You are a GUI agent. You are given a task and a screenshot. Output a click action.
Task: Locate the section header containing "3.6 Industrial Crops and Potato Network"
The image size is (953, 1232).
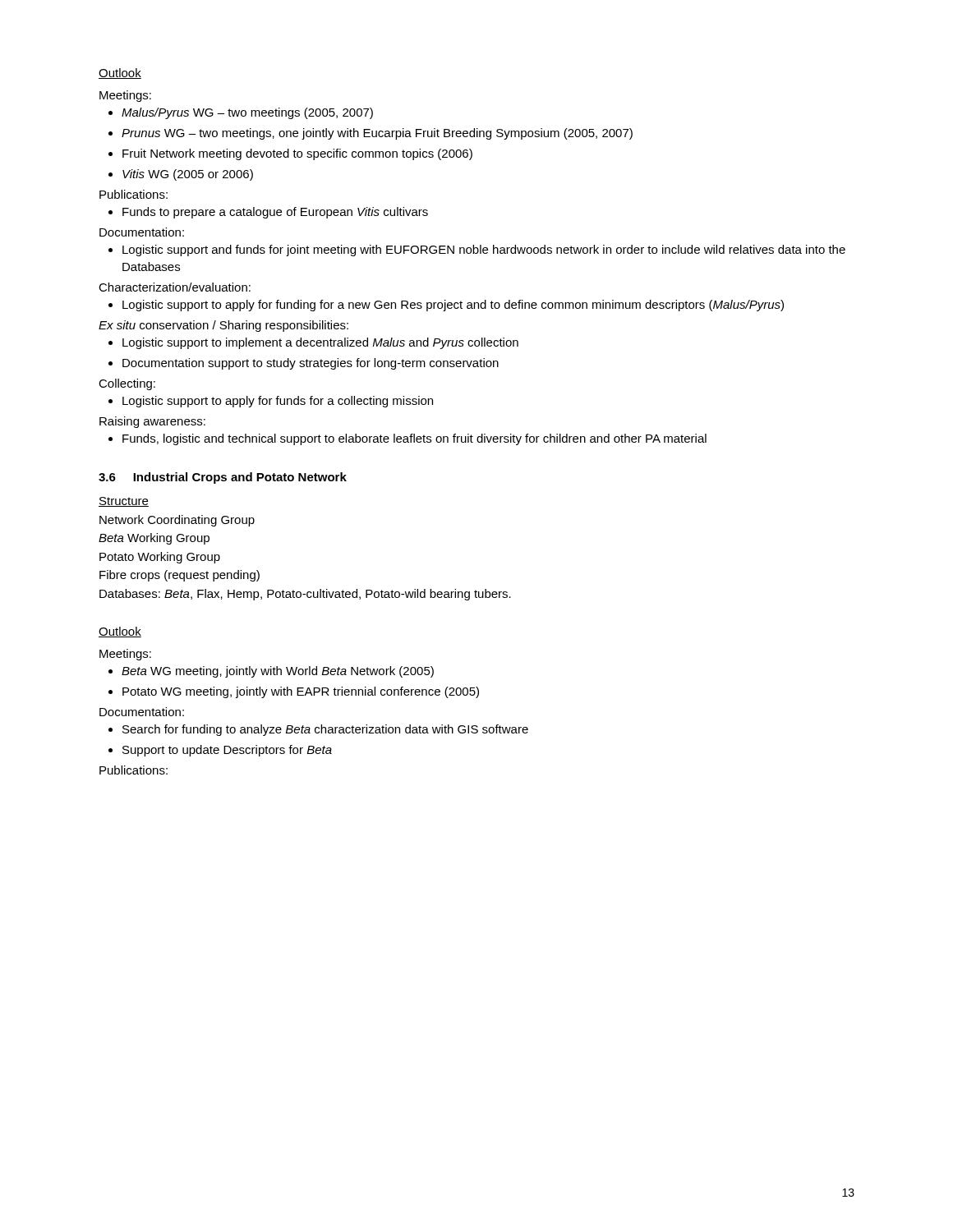223,477
